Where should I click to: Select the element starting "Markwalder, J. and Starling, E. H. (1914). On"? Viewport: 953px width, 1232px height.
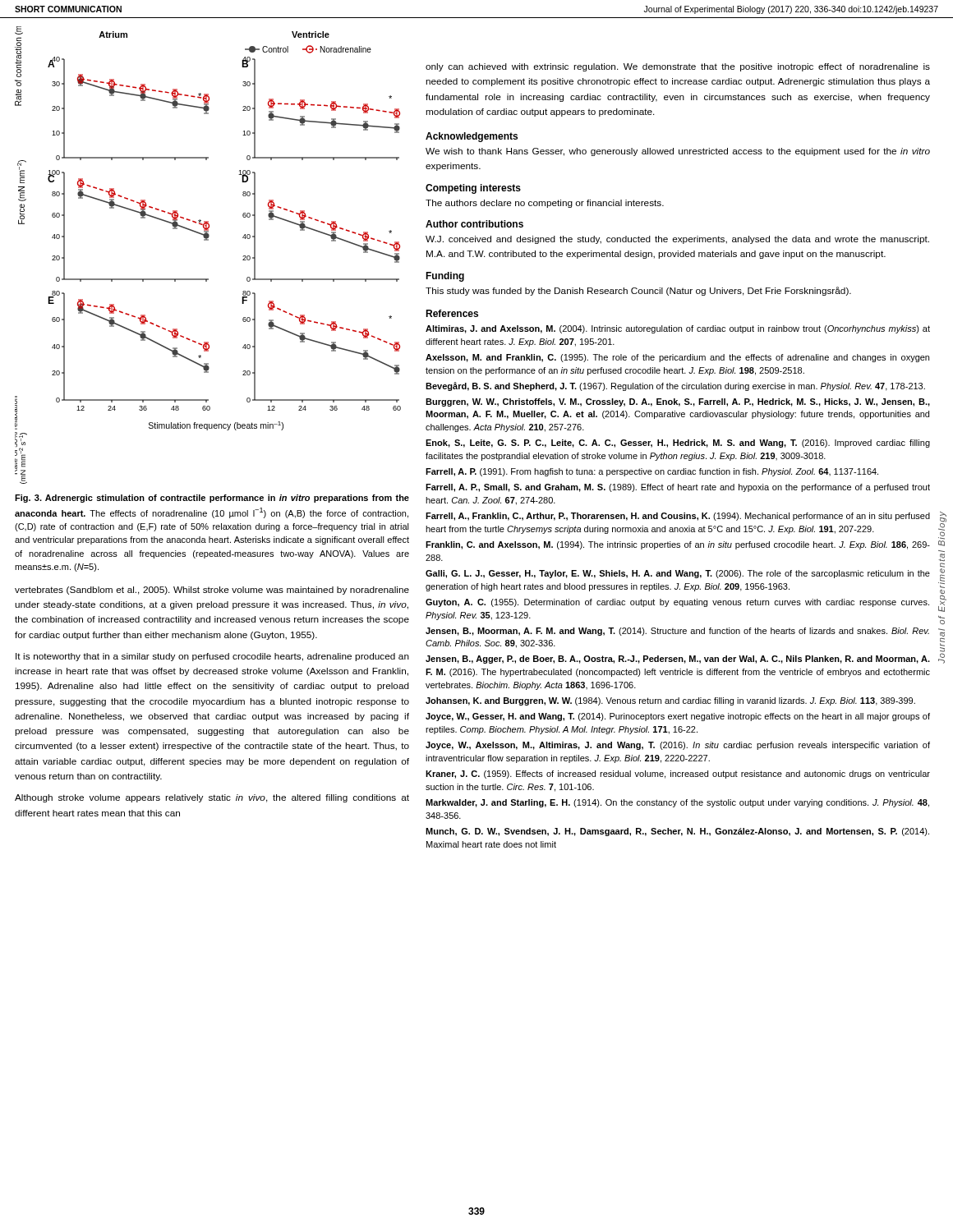(678, 809)
